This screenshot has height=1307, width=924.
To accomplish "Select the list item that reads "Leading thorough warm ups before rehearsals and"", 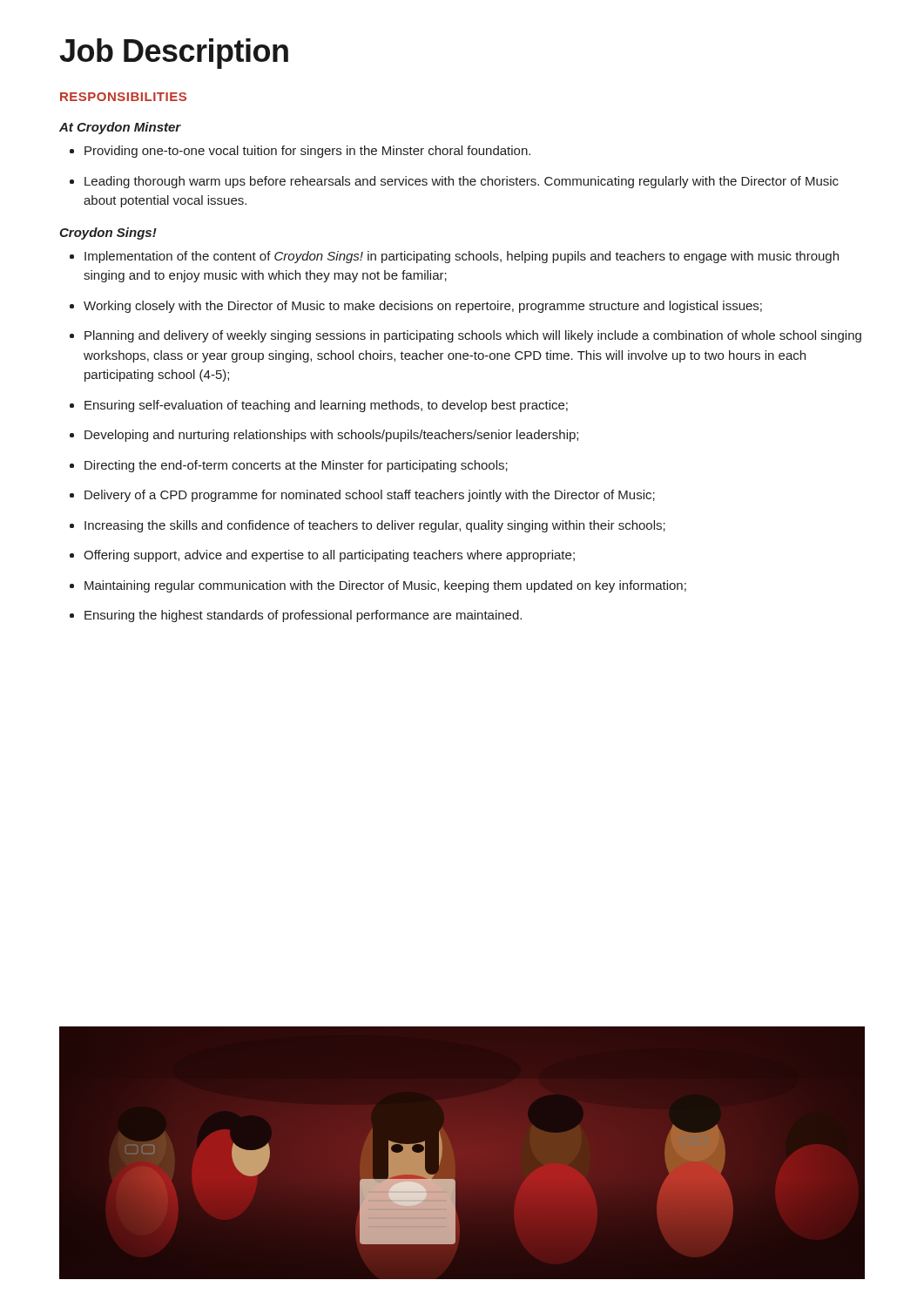I will pos(474,191).
